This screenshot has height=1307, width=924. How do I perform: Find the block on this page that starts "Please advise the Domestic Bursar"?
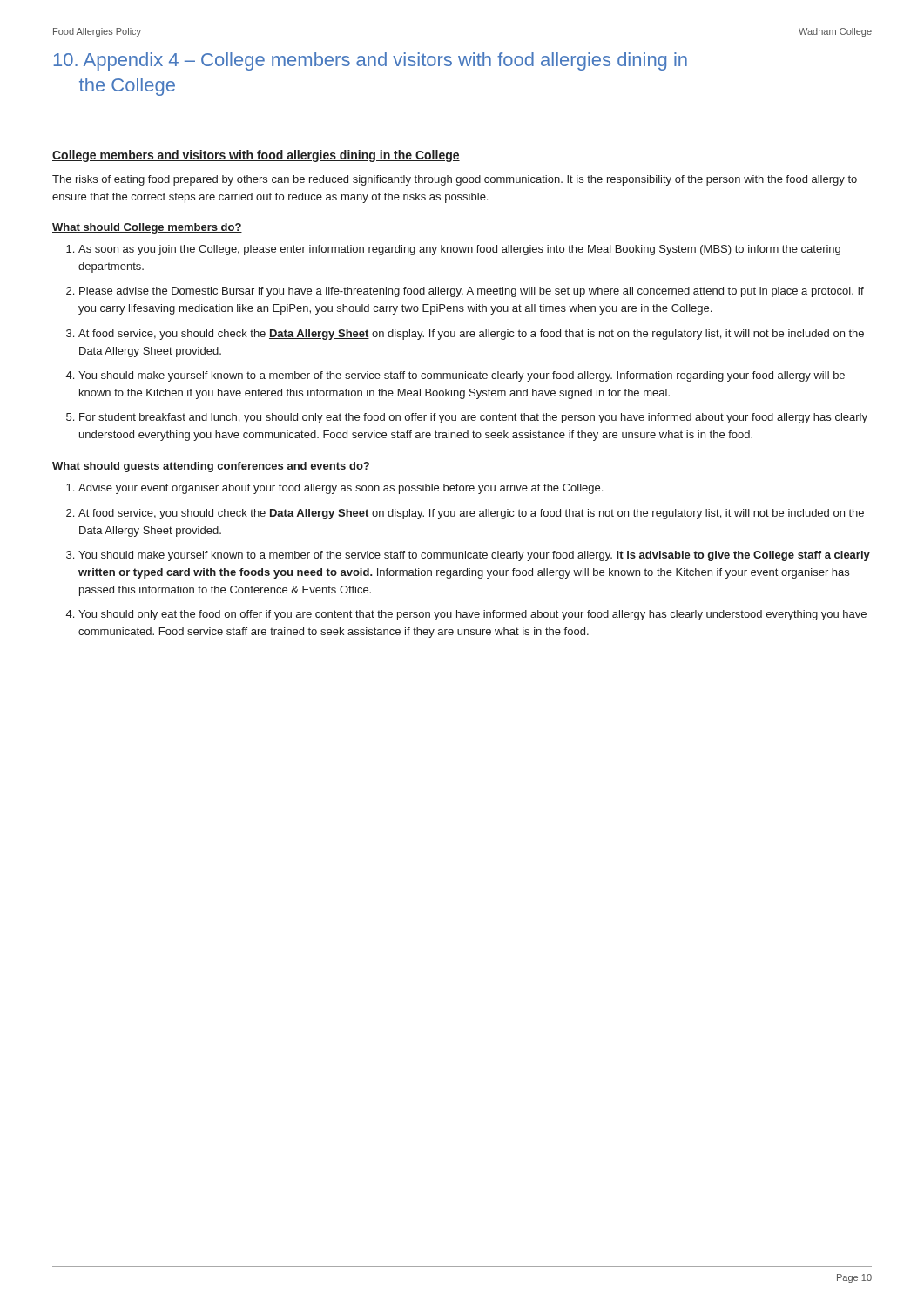click(x=471, y=300)
